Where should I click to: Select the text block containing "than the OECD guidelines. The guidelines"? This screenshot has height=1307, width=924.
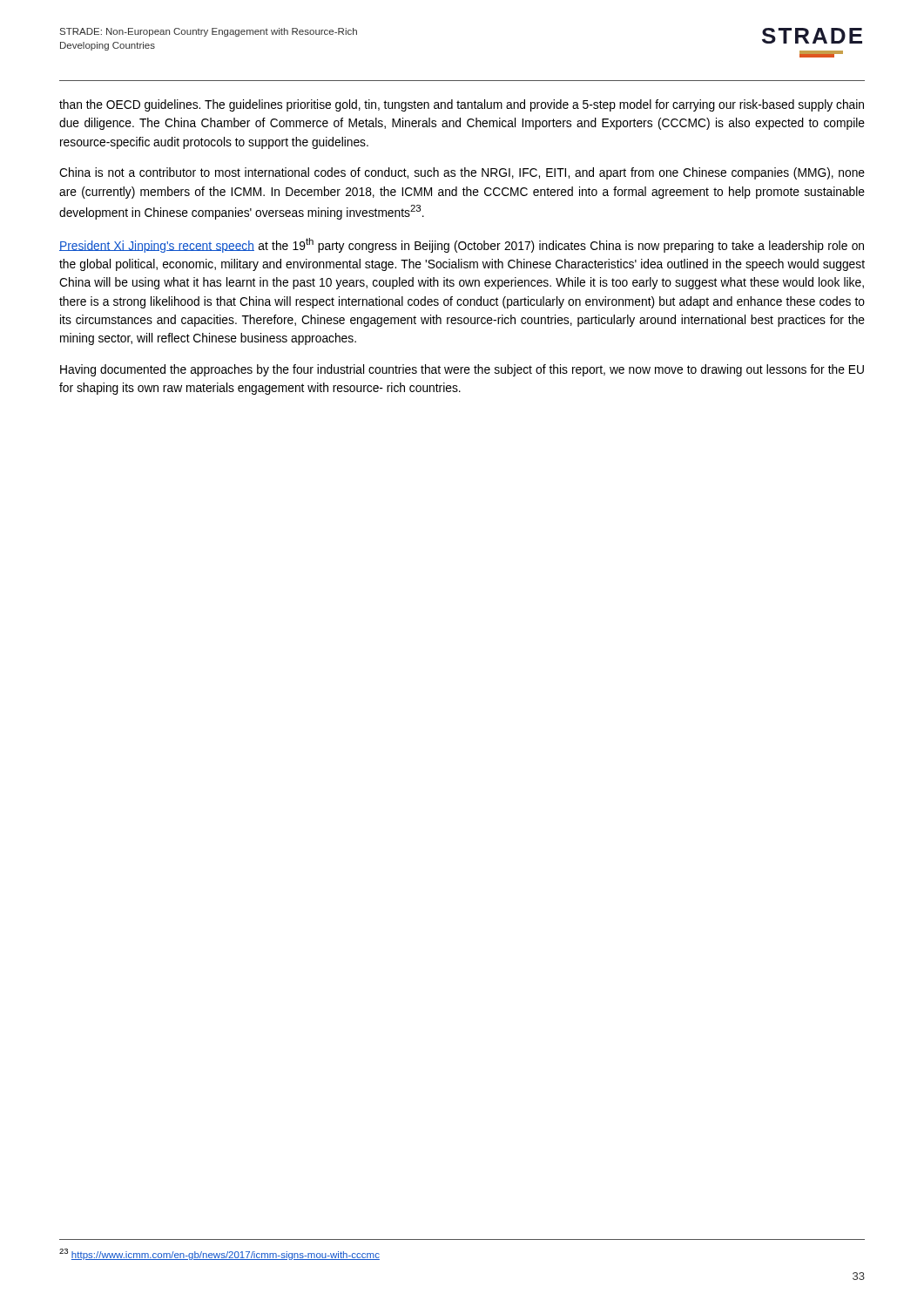(462, 124)
